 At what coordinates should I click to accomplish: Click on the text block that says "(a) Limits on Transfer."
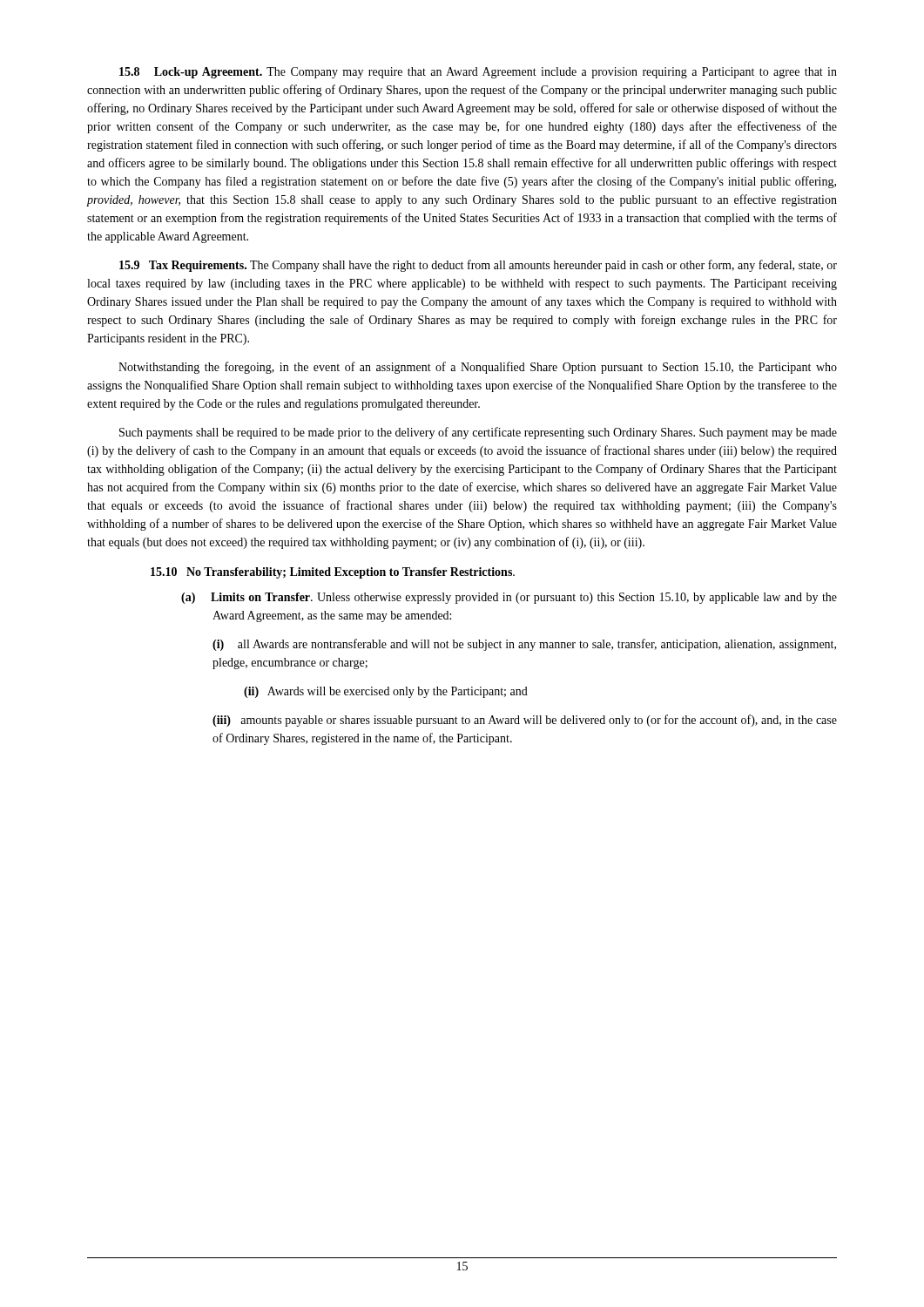[x=509, y=606]
